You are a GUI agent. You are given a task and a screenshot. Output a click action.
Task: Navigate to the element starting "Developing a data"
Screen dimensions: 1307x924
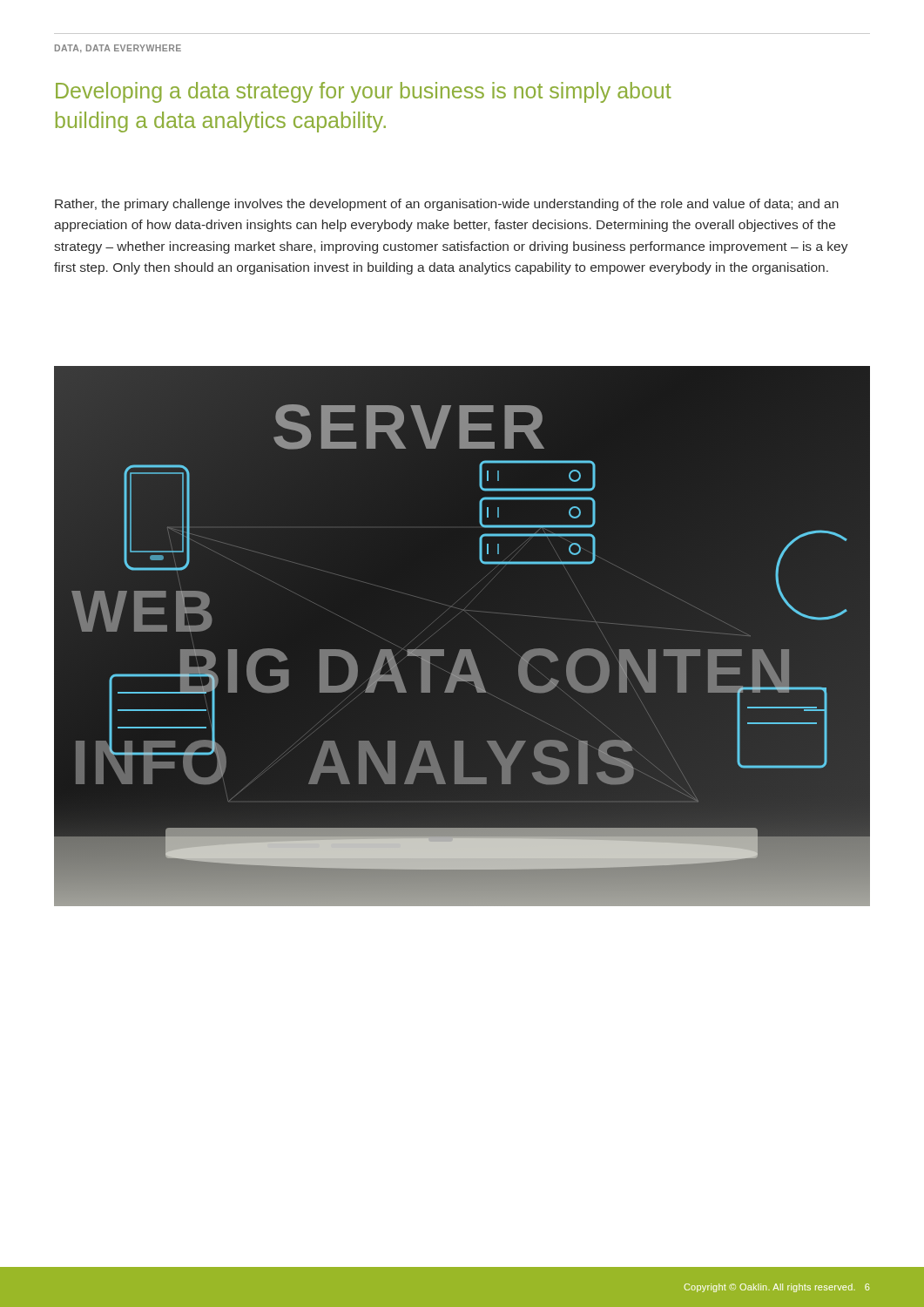pyautogui.click(x=462, y=106)
